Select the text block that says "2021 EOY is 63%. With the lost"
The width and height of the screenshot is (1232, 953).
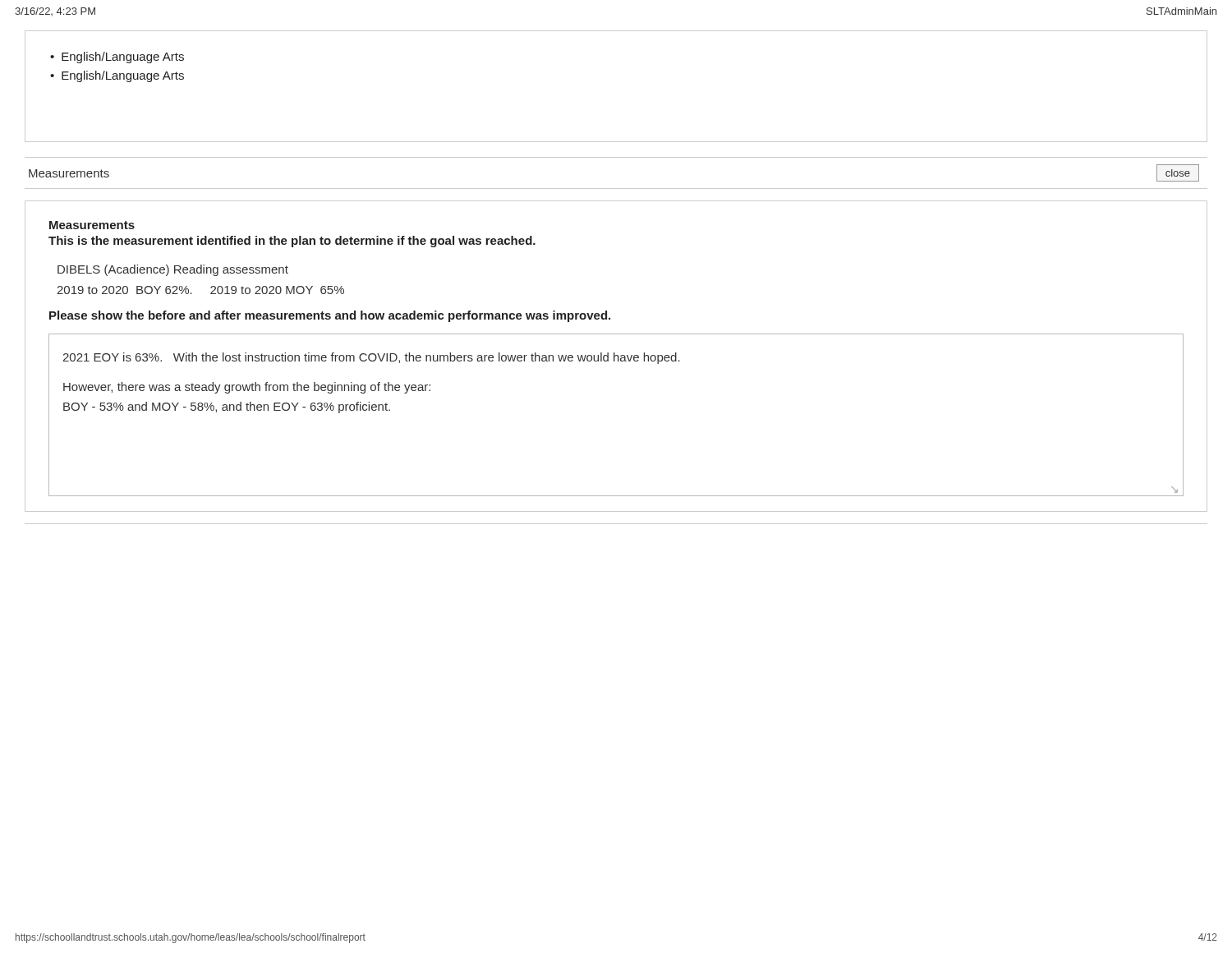(371, 358)
